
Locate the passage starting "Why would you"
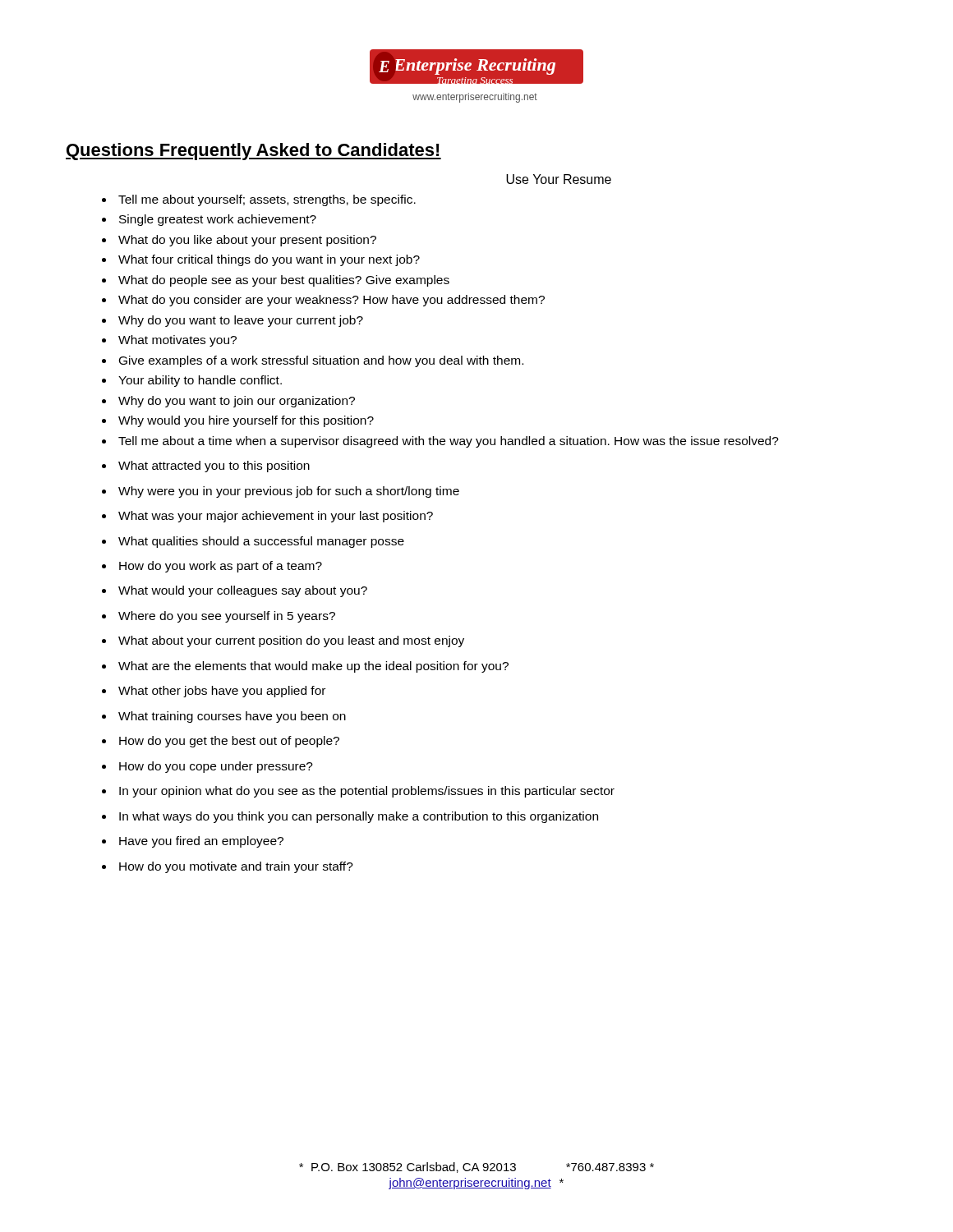coord(246,420)
